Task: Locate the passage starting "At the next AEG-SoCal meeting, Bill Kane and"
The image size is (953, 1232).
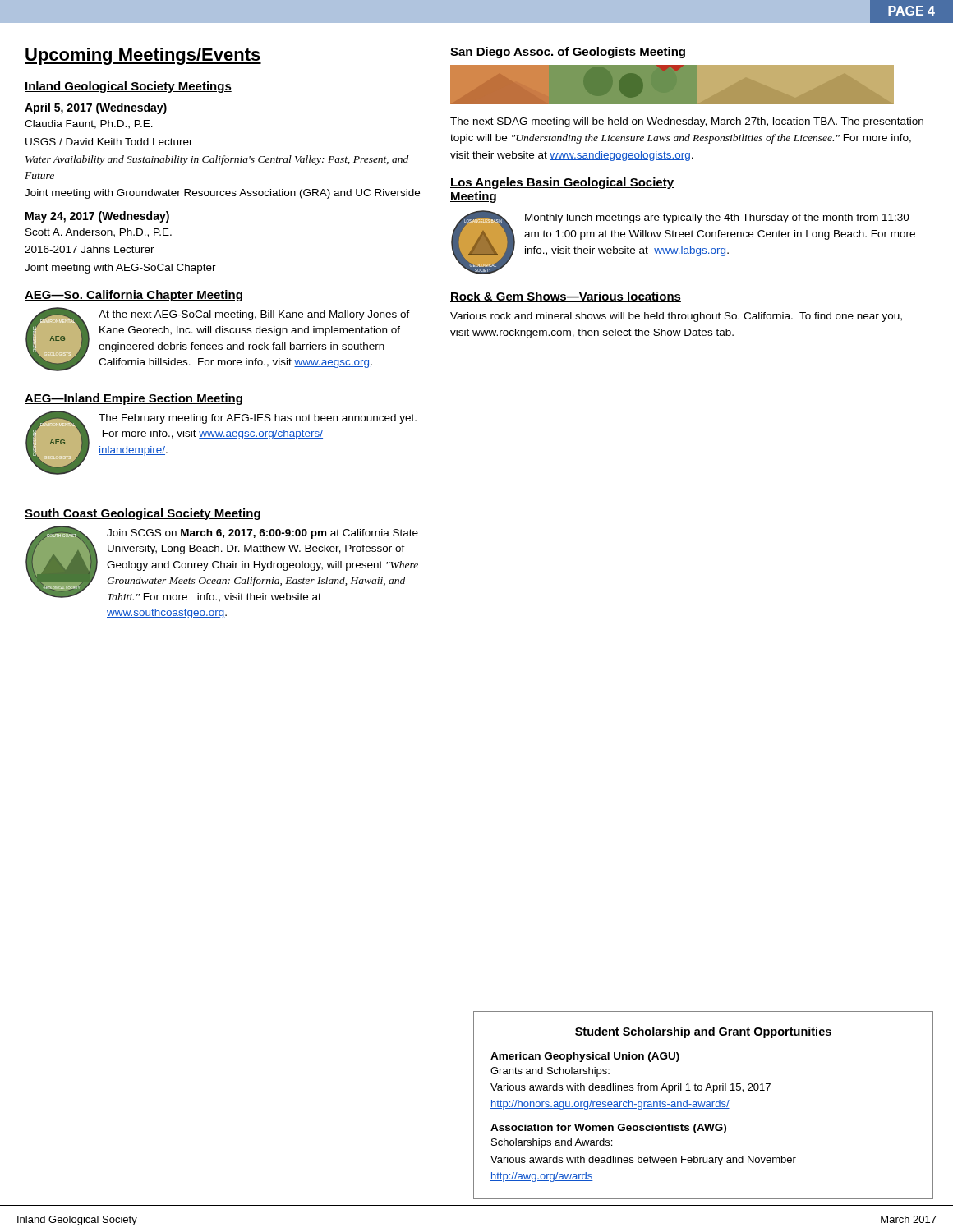Action: 223,338
